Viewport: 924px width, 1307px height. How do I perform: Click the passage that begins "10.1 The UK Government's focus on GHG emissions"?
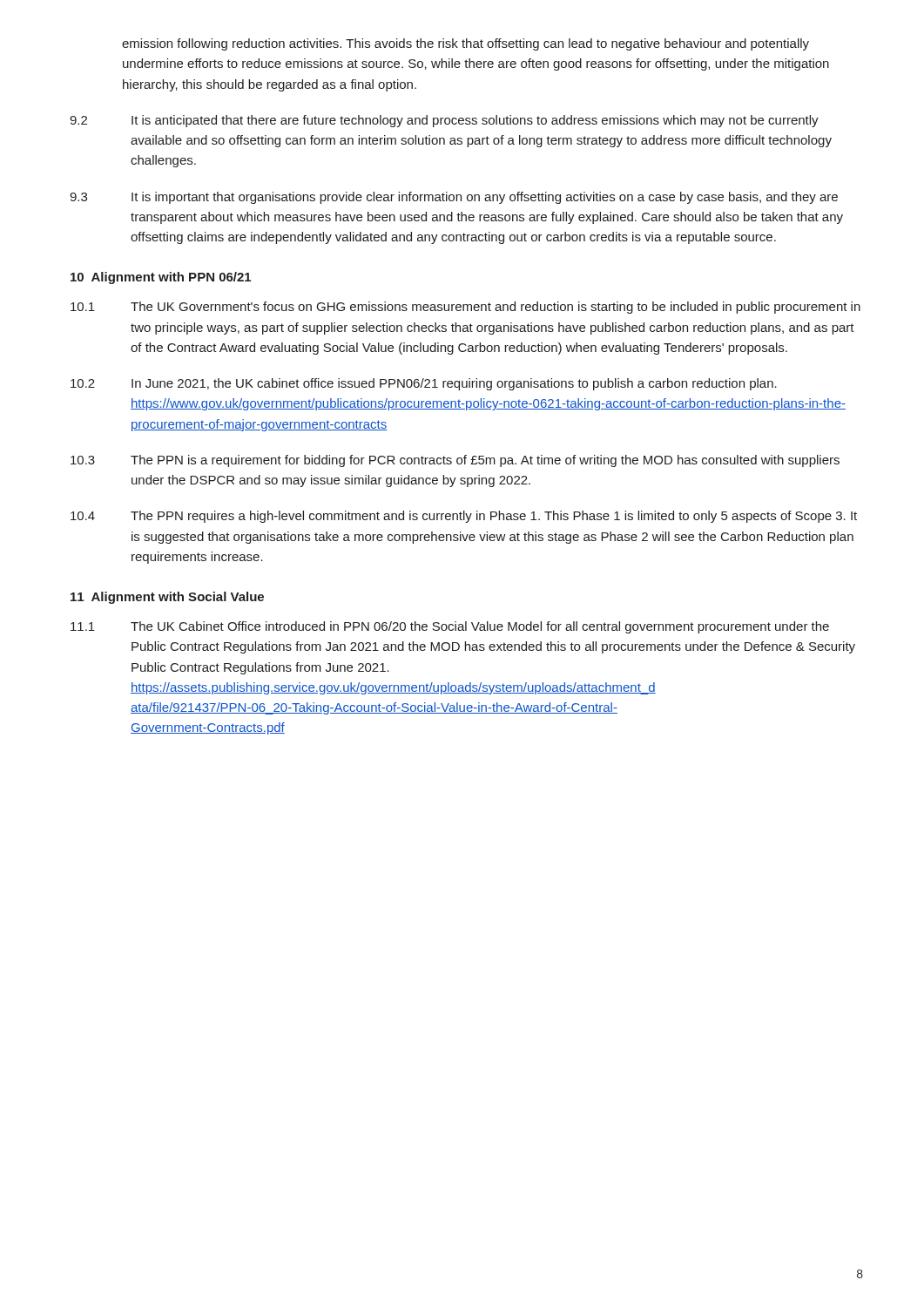click(466, 327)
